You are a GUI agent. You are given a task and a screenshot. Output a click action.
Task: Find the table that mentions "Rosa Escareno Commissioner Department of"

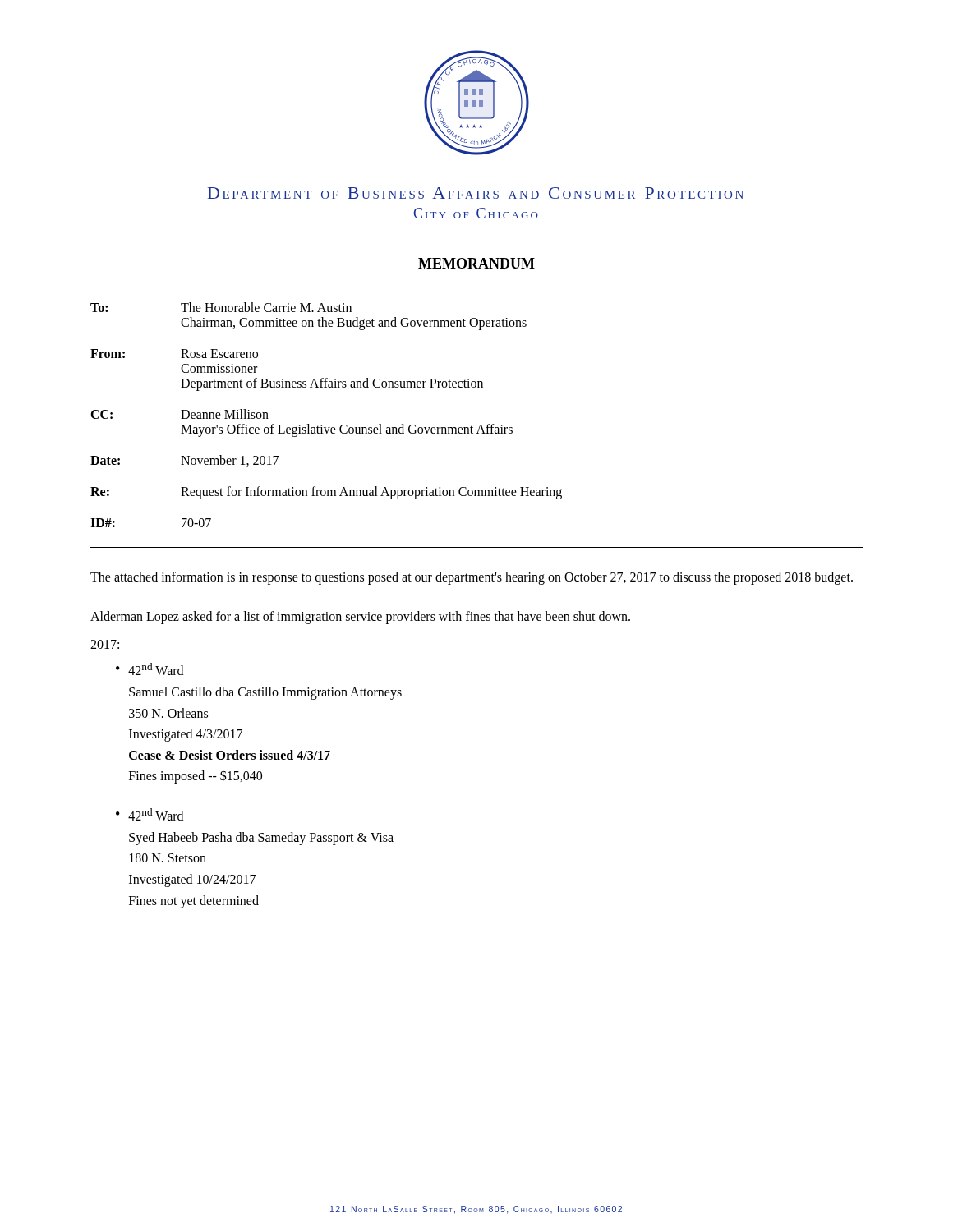click(476, 420)
